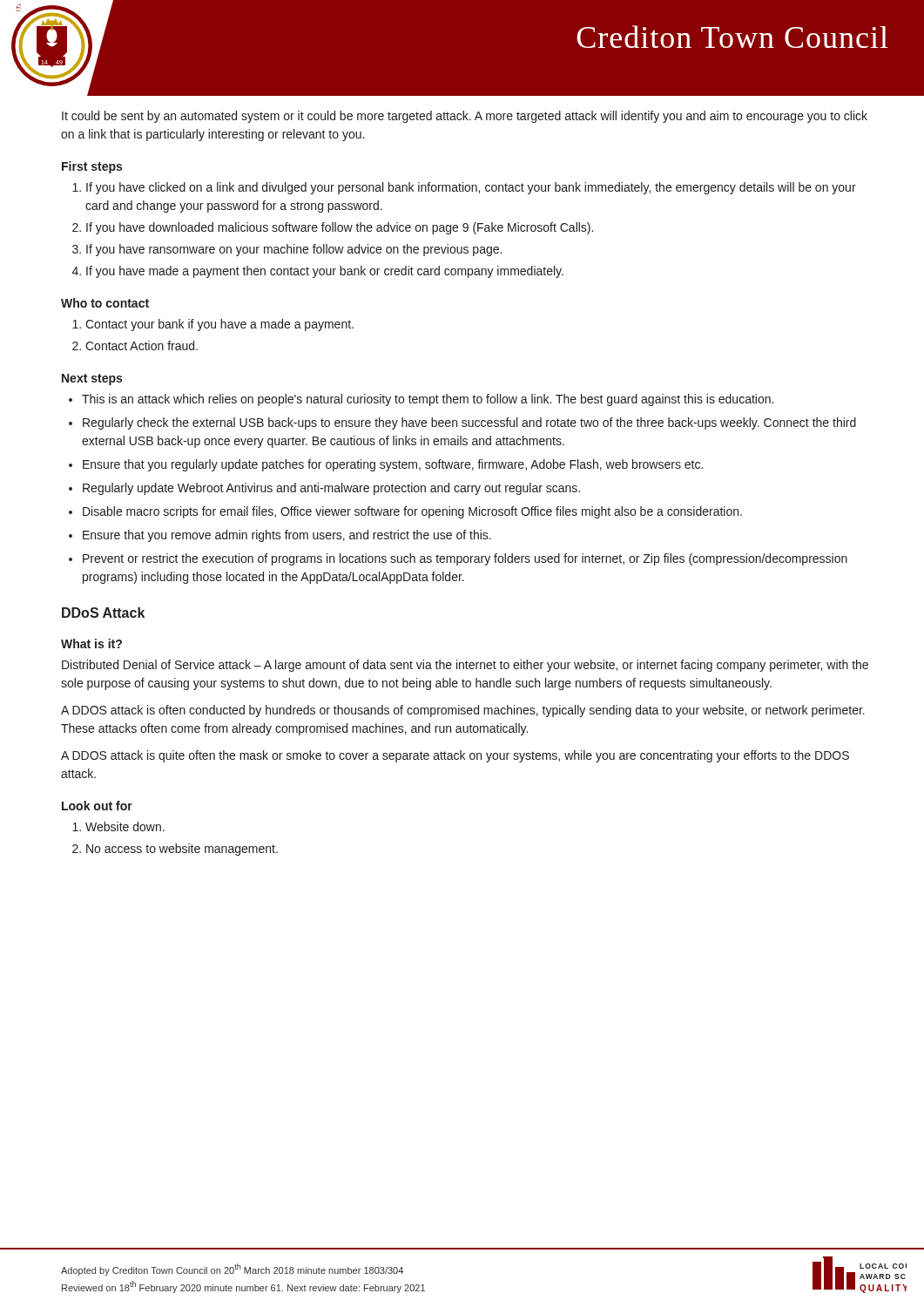Find the list item containing "Contact your bank if you have"
Screen dimensions: 1307x924
[220, 324]
